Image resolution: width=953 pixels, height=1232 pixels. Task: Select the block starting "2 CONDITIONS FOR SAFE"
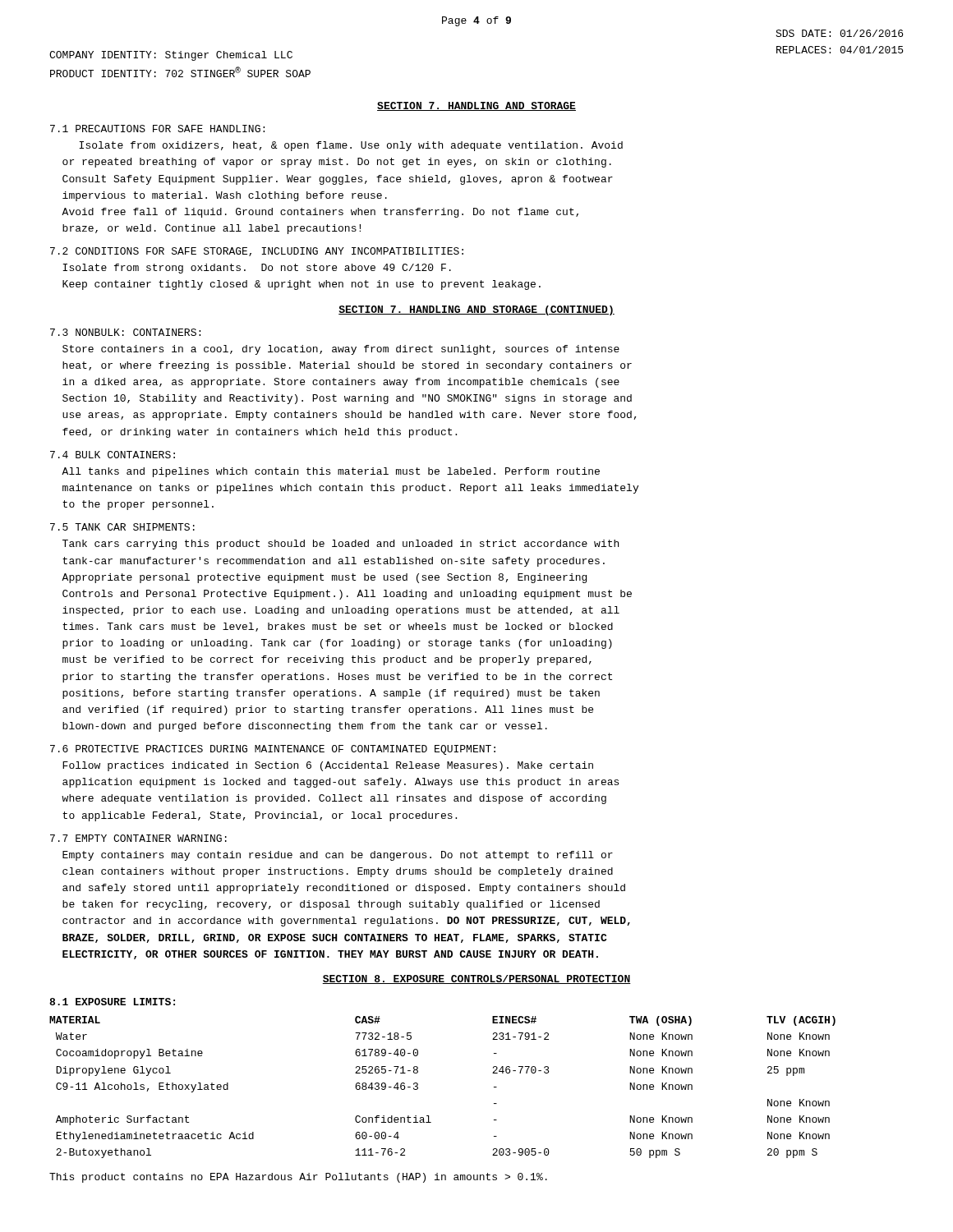(296, 268)
